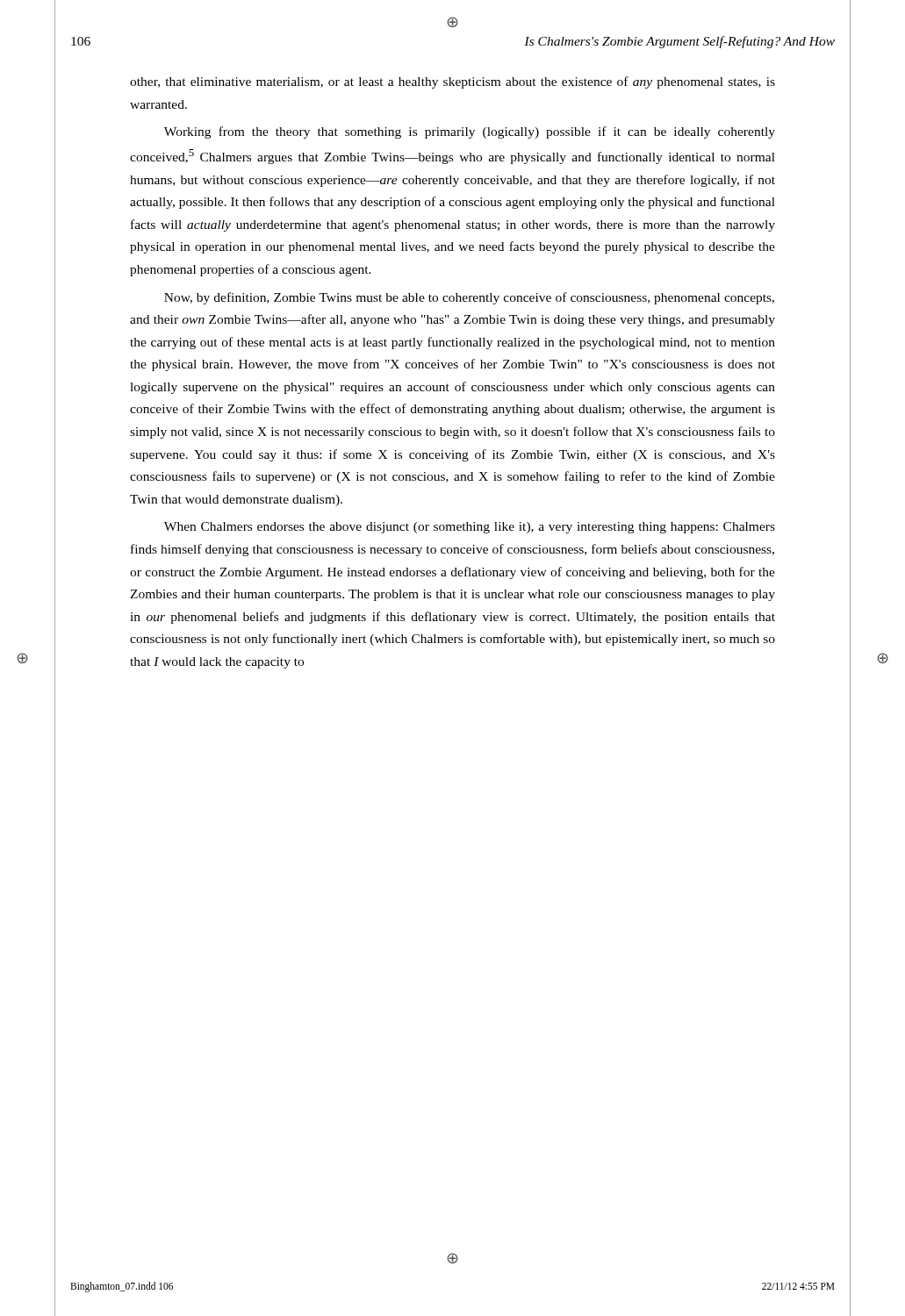Point to the block beginning "Working from the theory that something is"

pos(452,200)
